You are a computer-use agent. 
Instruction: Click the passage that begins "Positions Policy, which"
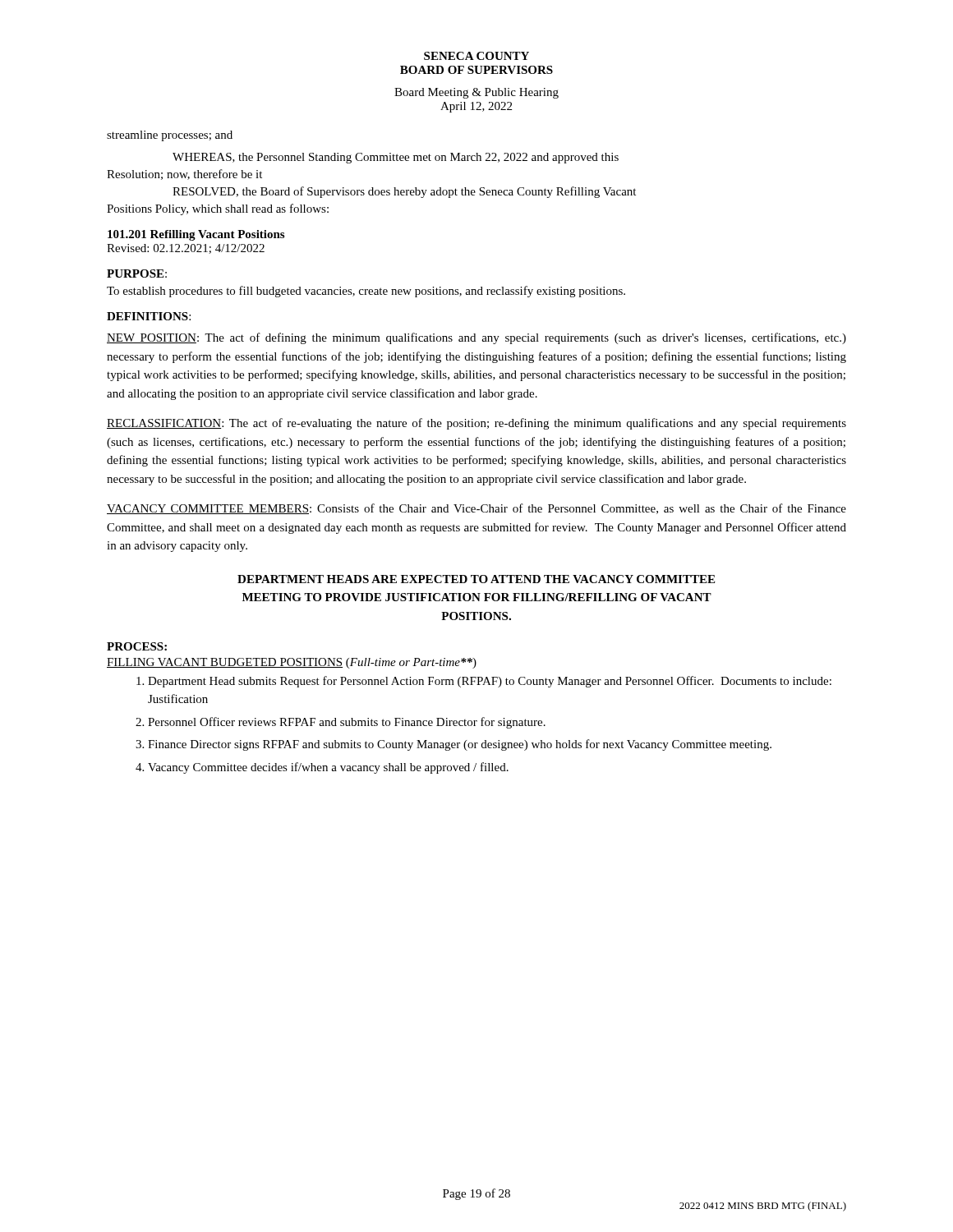pyautogui.click(x=218, y=209)
